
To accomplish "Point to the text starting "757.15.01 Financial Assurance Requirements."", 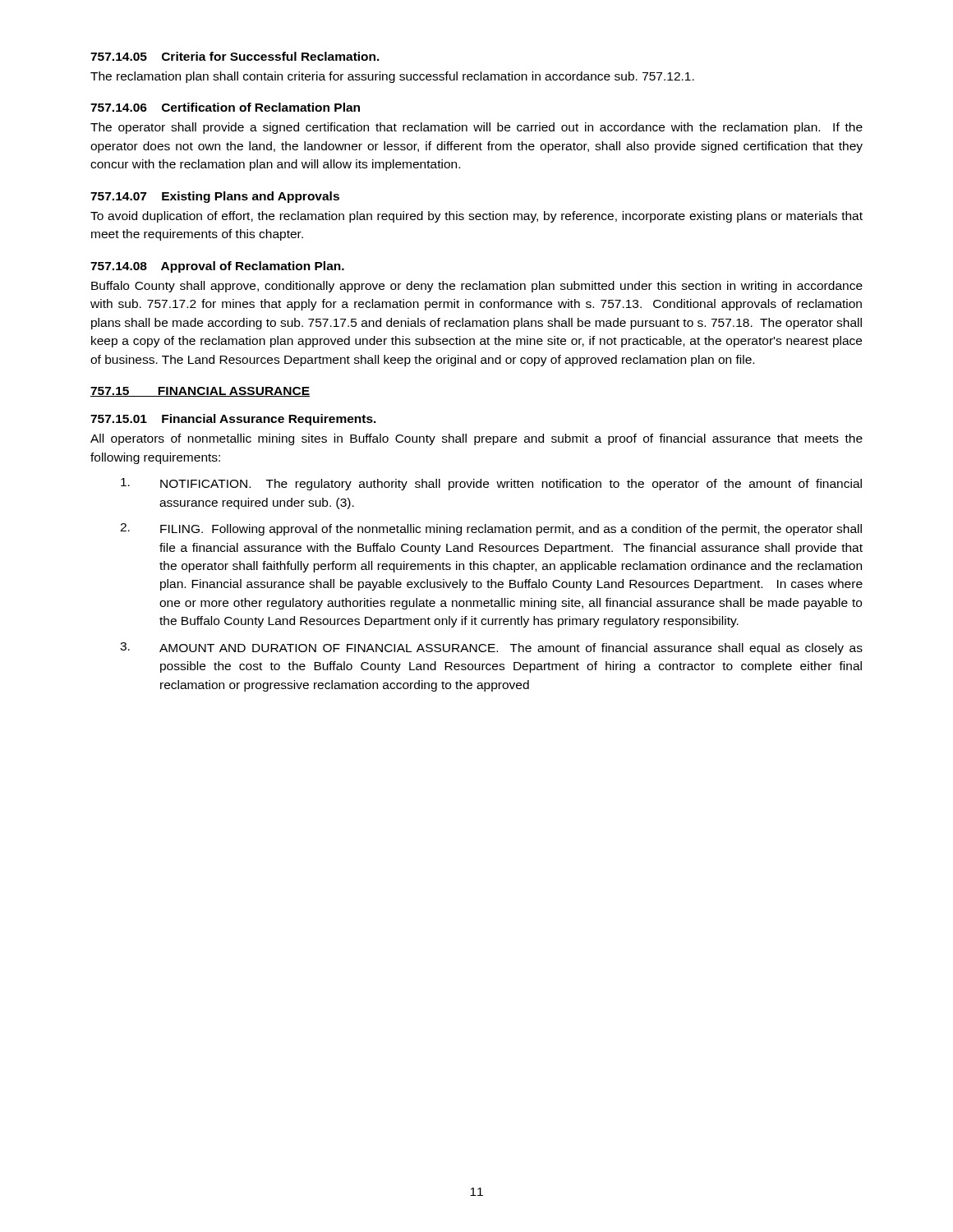I will coord(233,419).
